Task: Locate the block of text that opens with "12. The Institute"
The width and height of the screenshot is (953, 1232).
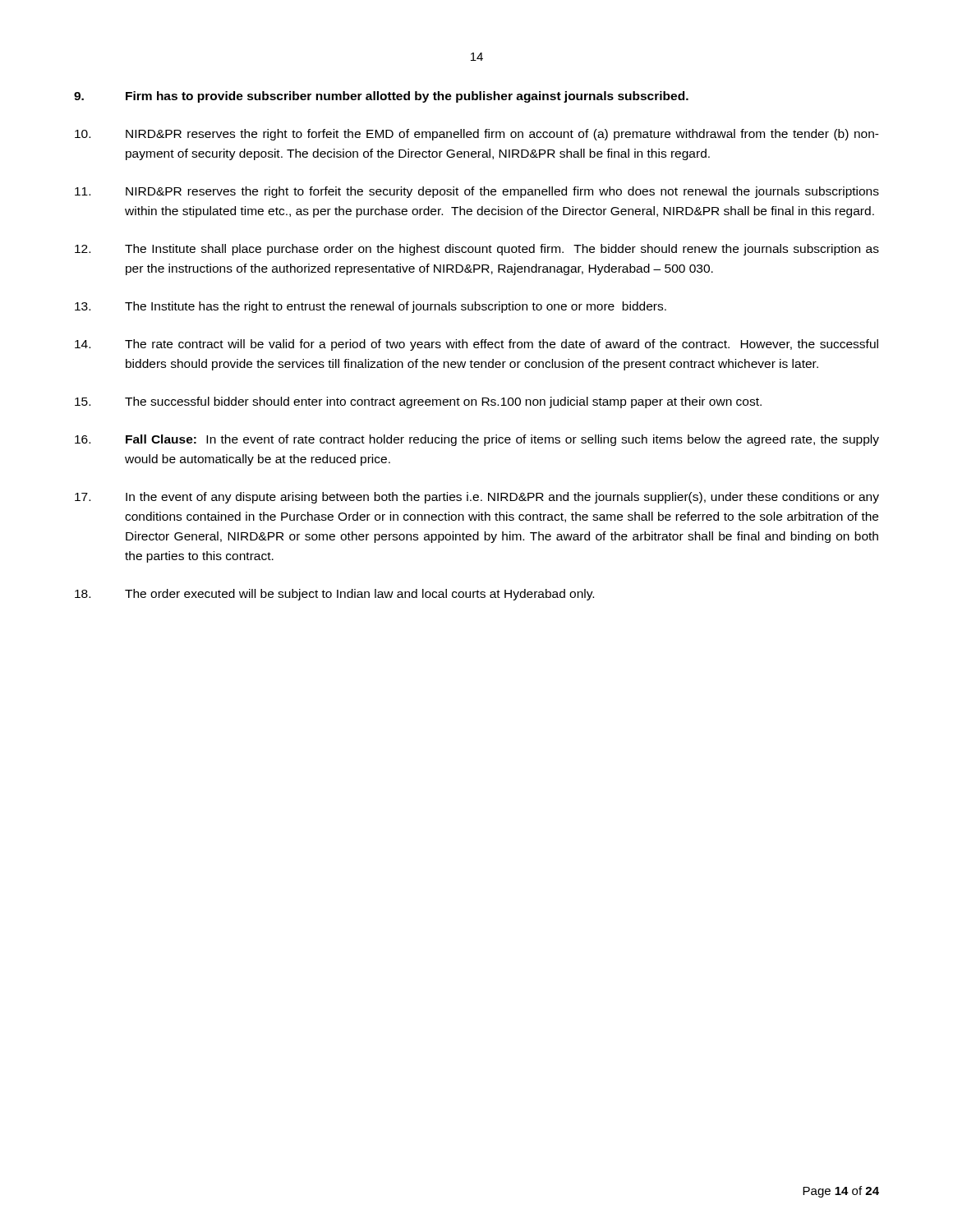Action: (476, 259)
